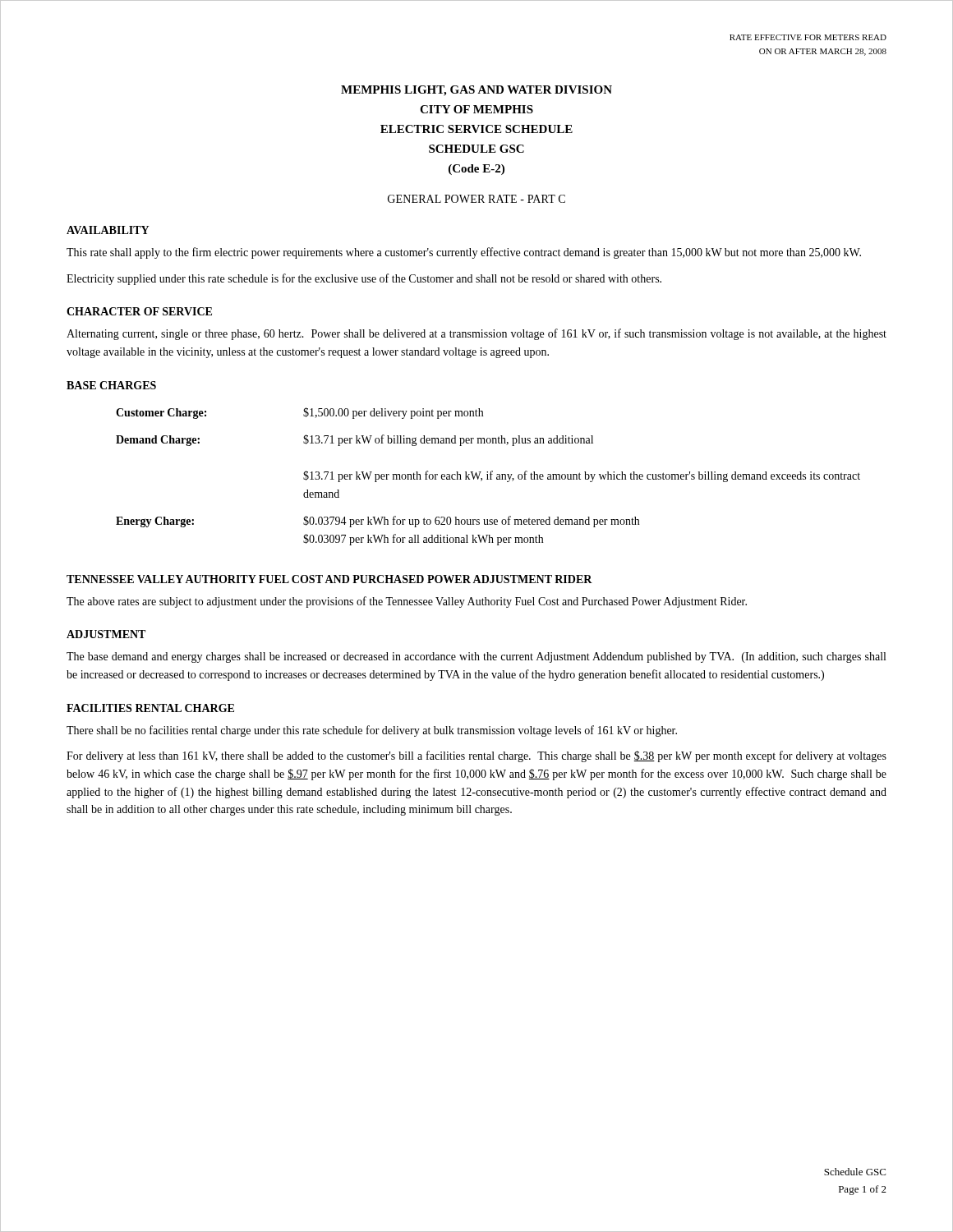
Task: Locate the text block that says "For delivery at less than 161 kV, there"
Action: (x=476, y=783)
